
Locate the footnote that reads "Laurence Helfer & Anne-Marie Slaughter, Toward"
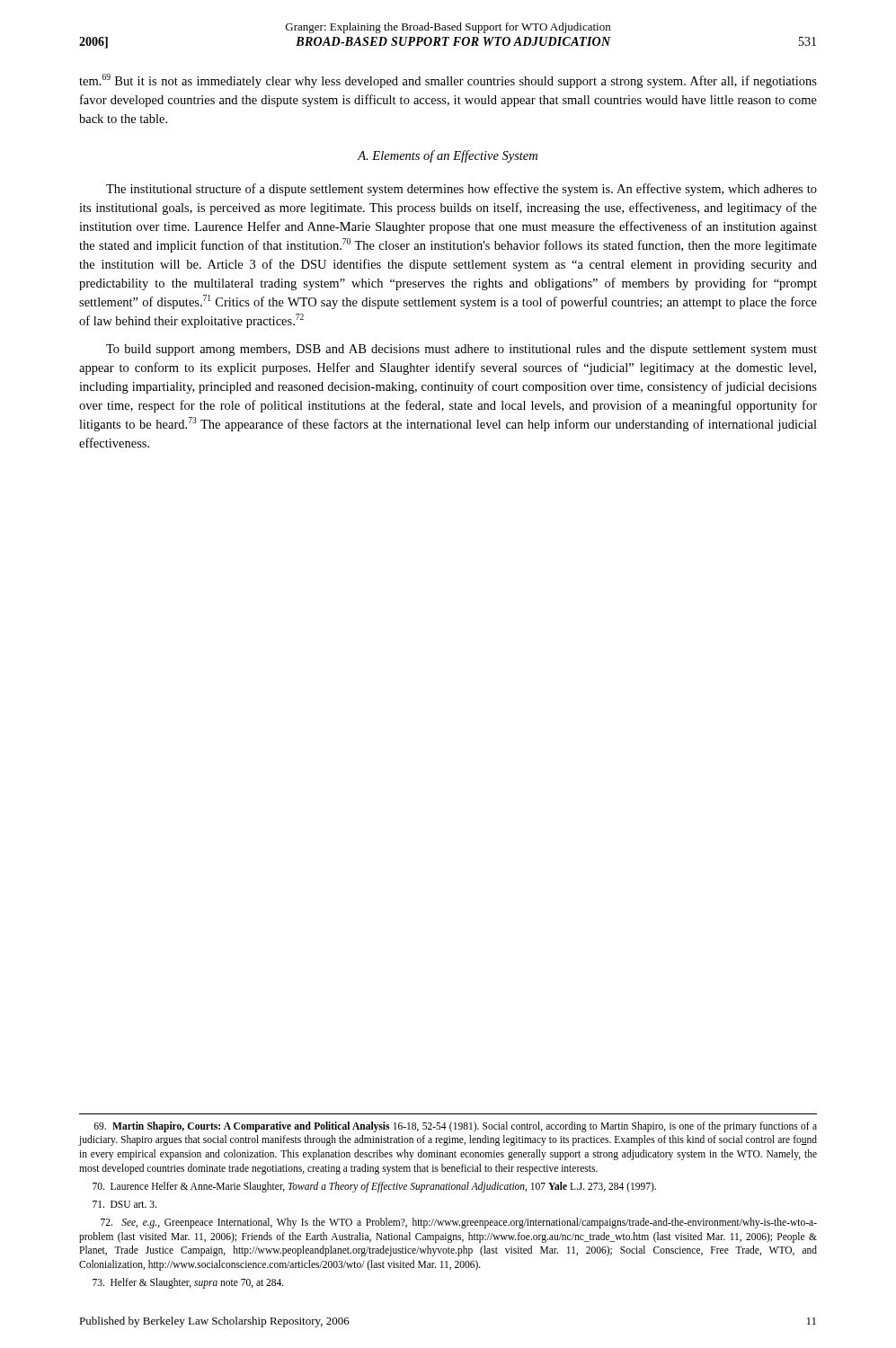point(368,1186)
